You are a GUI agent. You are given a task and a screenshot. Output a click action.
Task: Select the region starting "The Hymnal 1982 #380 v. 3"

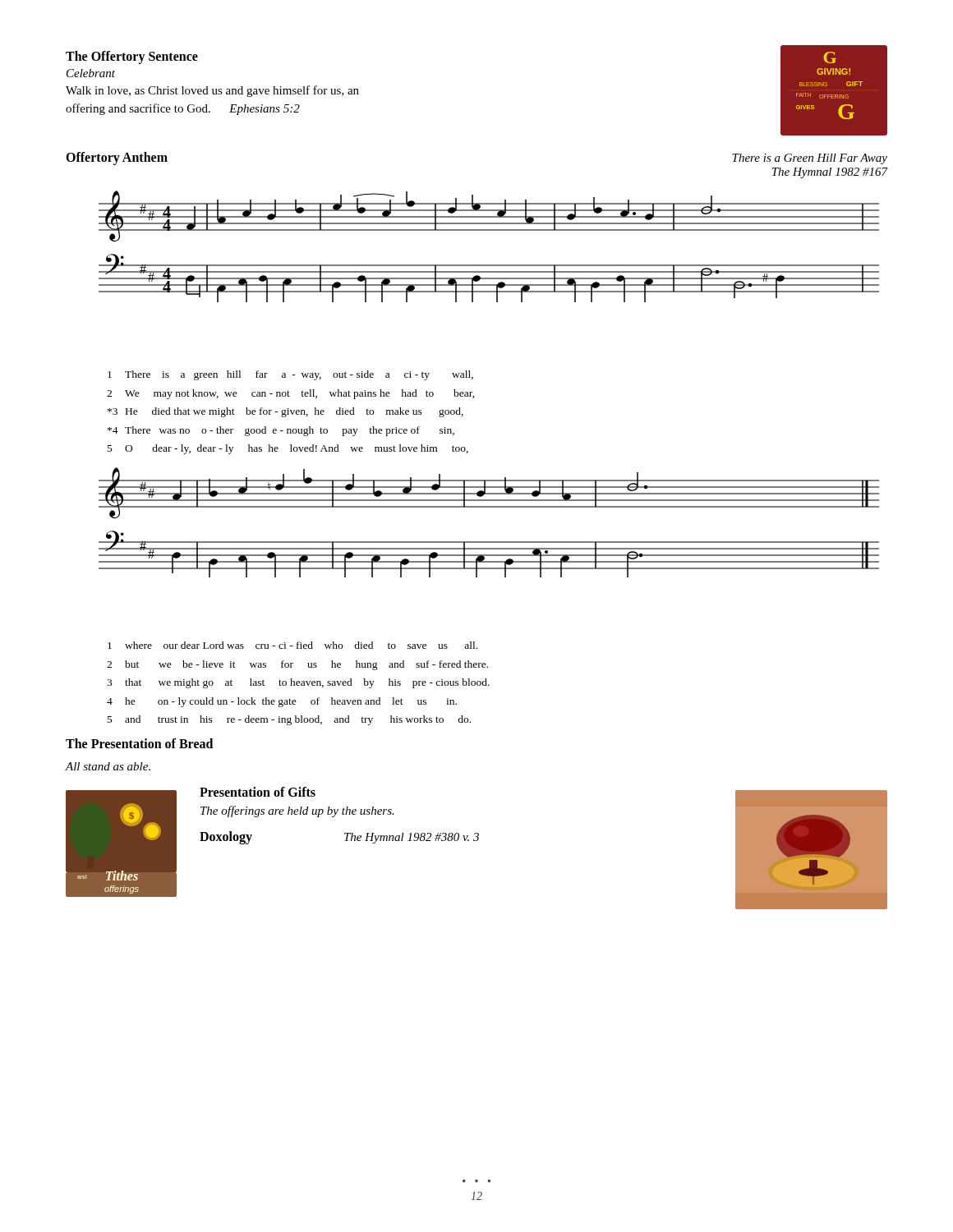coord(411,837)
